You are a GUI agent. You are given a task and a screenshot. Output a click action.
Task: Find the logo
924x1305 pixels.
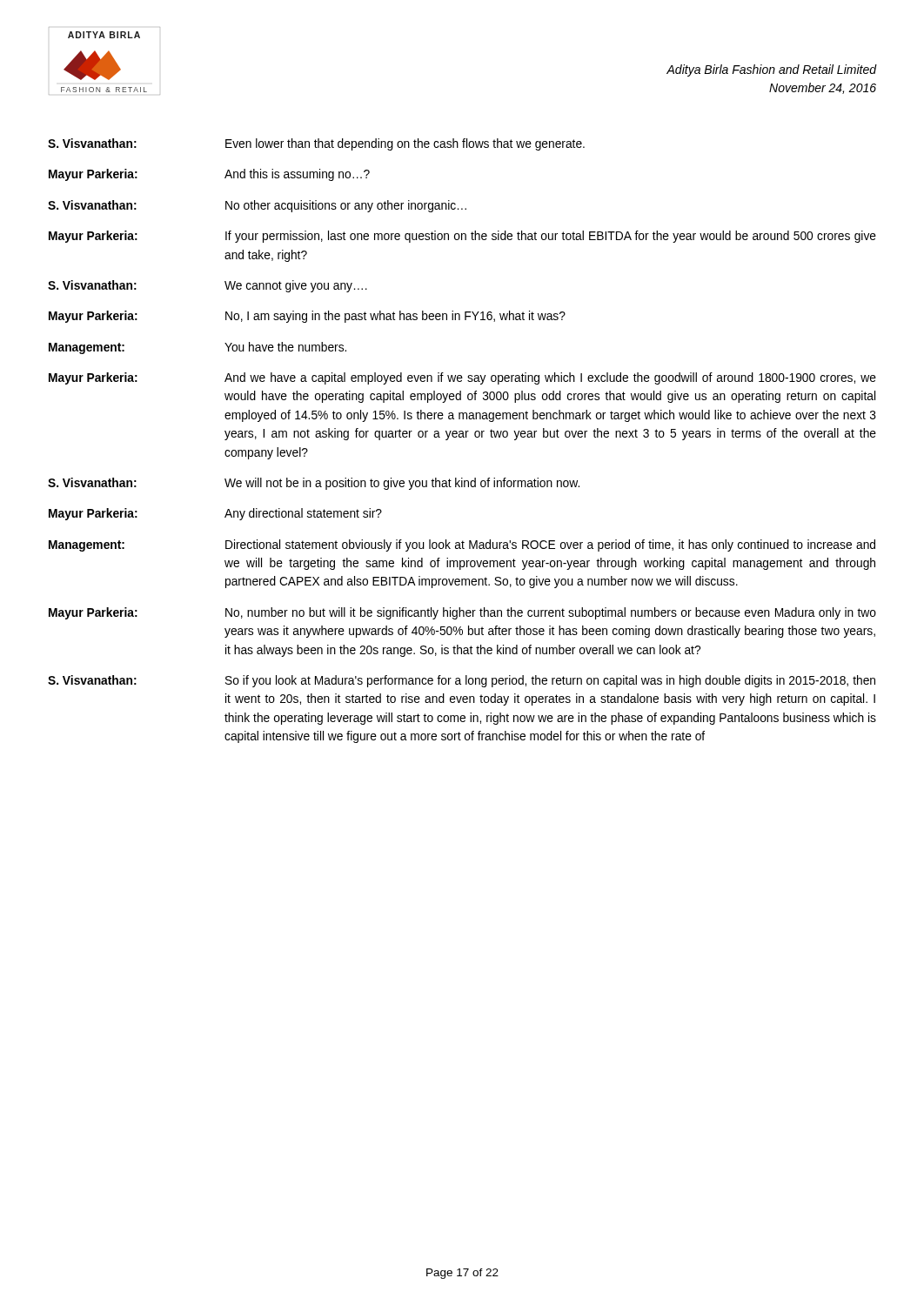(104, 61)
